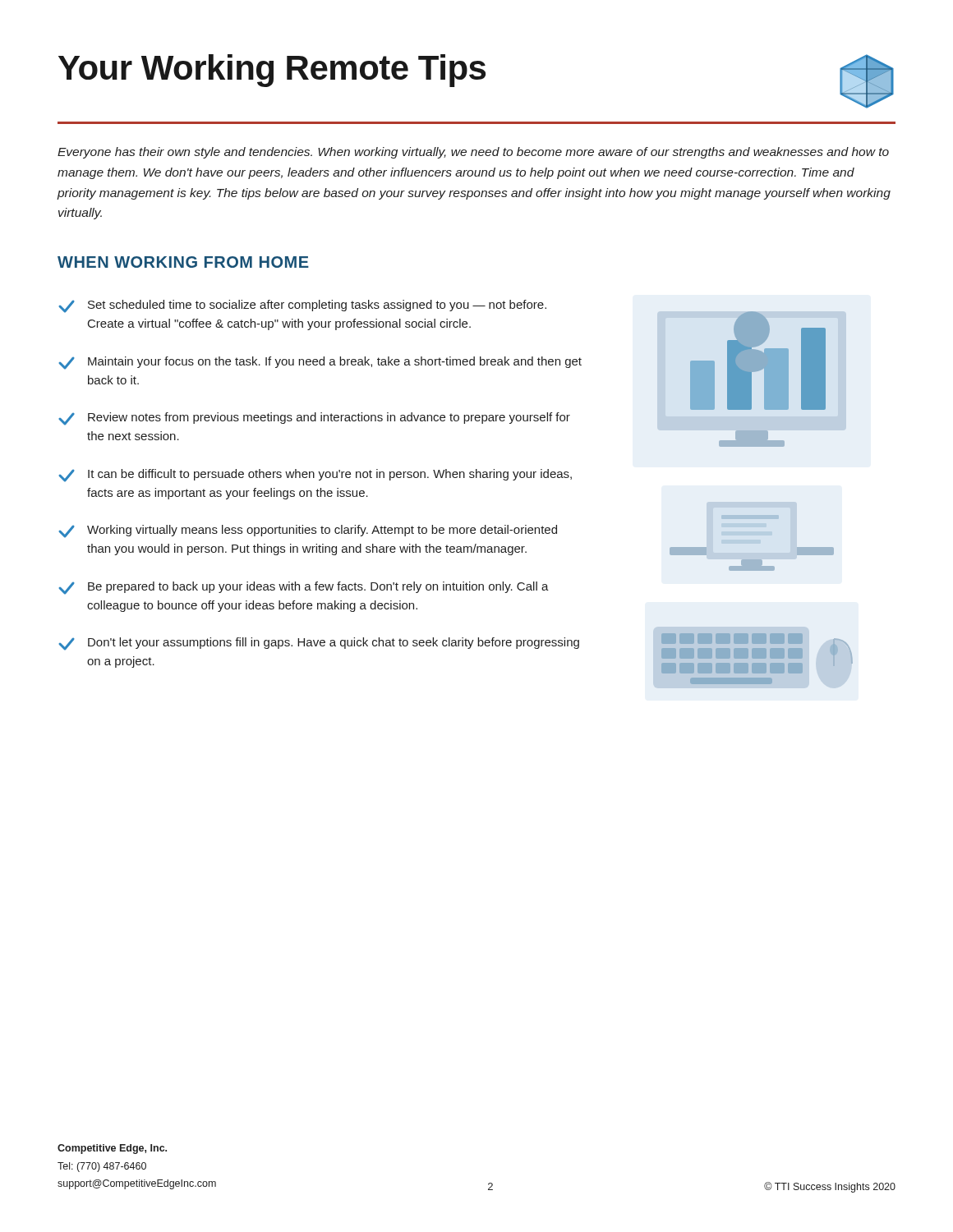Select the list item containing "Maintain your focus on the task. If you"

tap(320, 370)
